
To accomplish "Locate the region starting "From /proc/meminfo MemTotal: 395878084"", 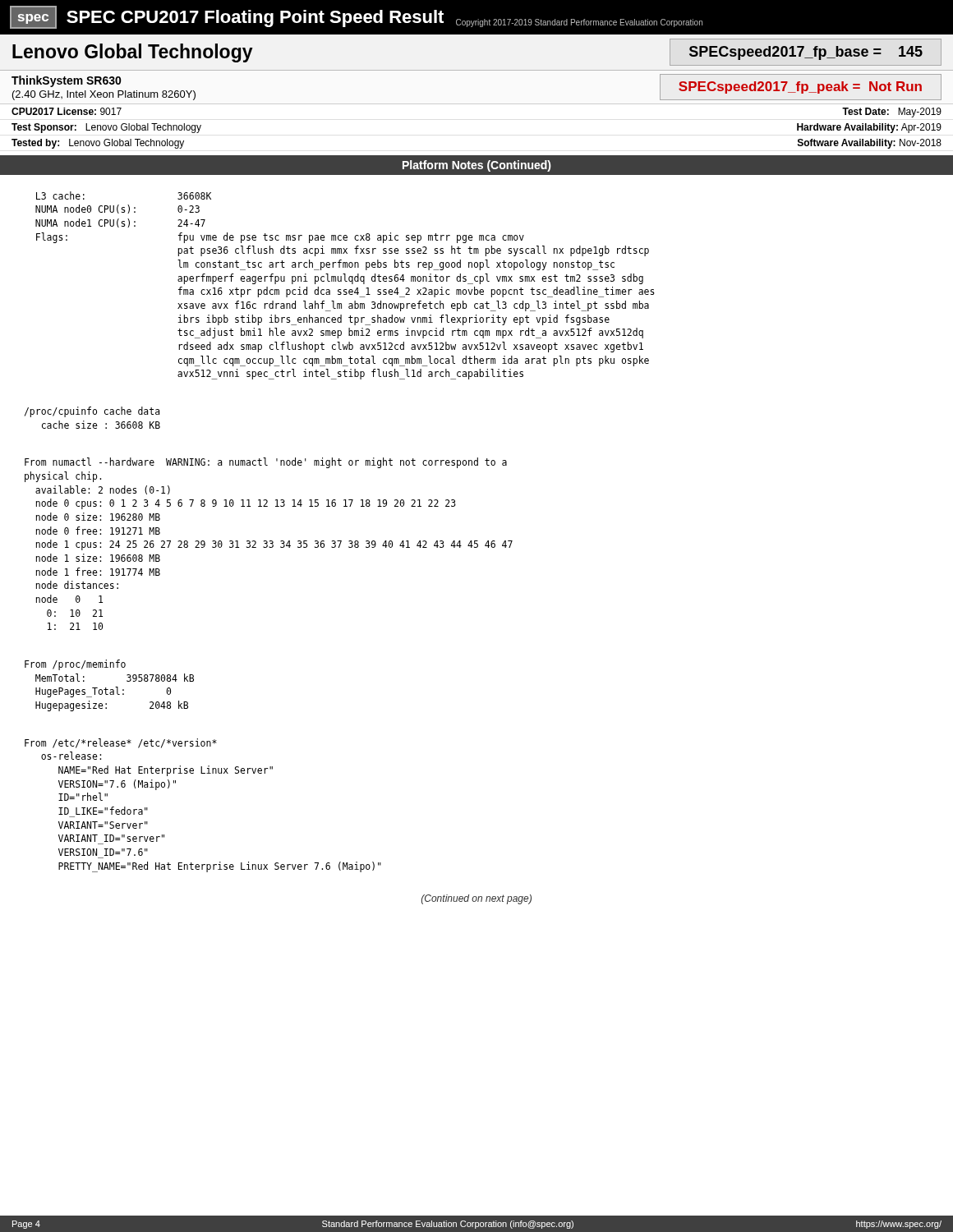I will [x=75, y=665].
